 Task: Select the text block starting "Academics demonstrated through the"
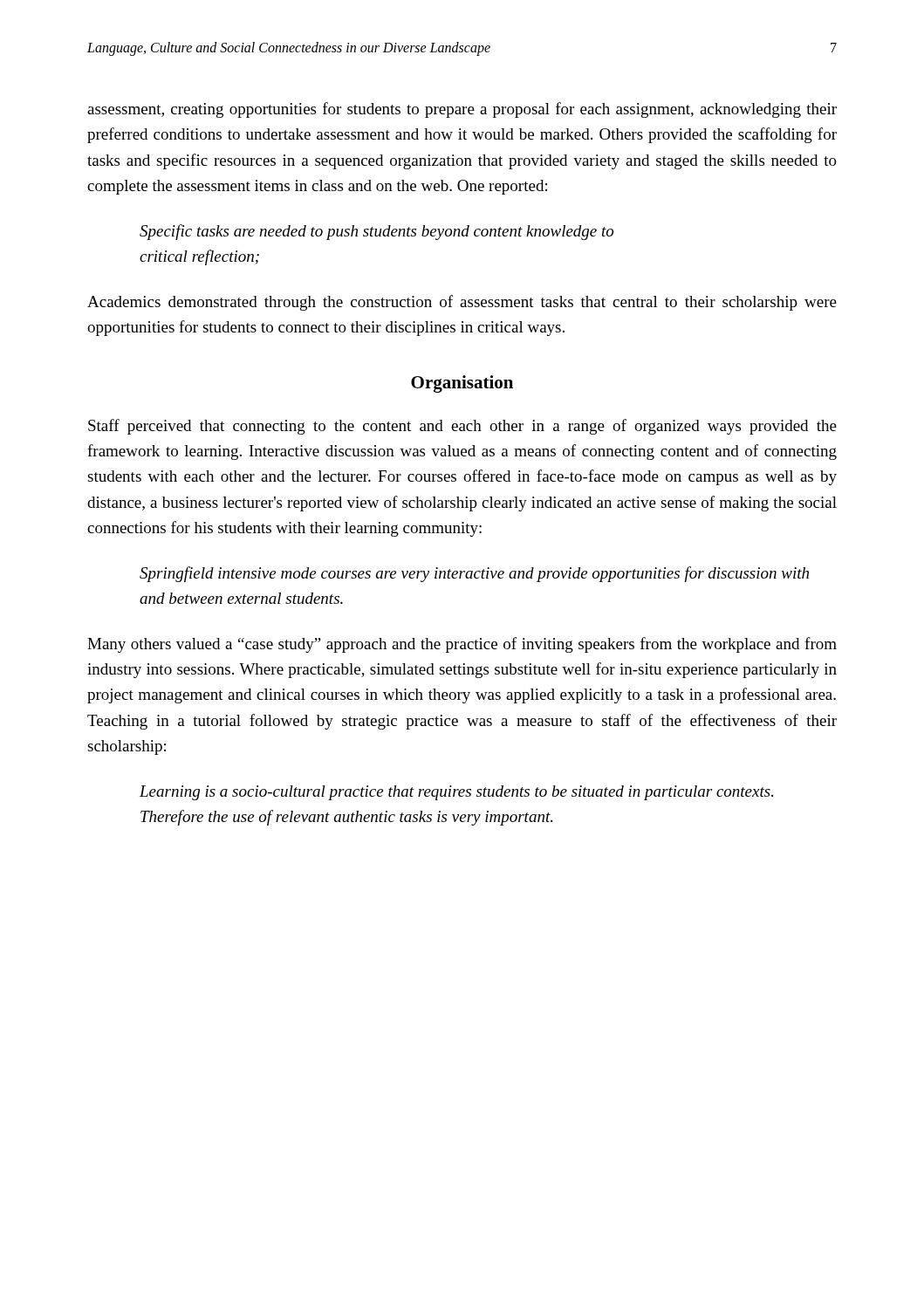[x=462, y=314]
